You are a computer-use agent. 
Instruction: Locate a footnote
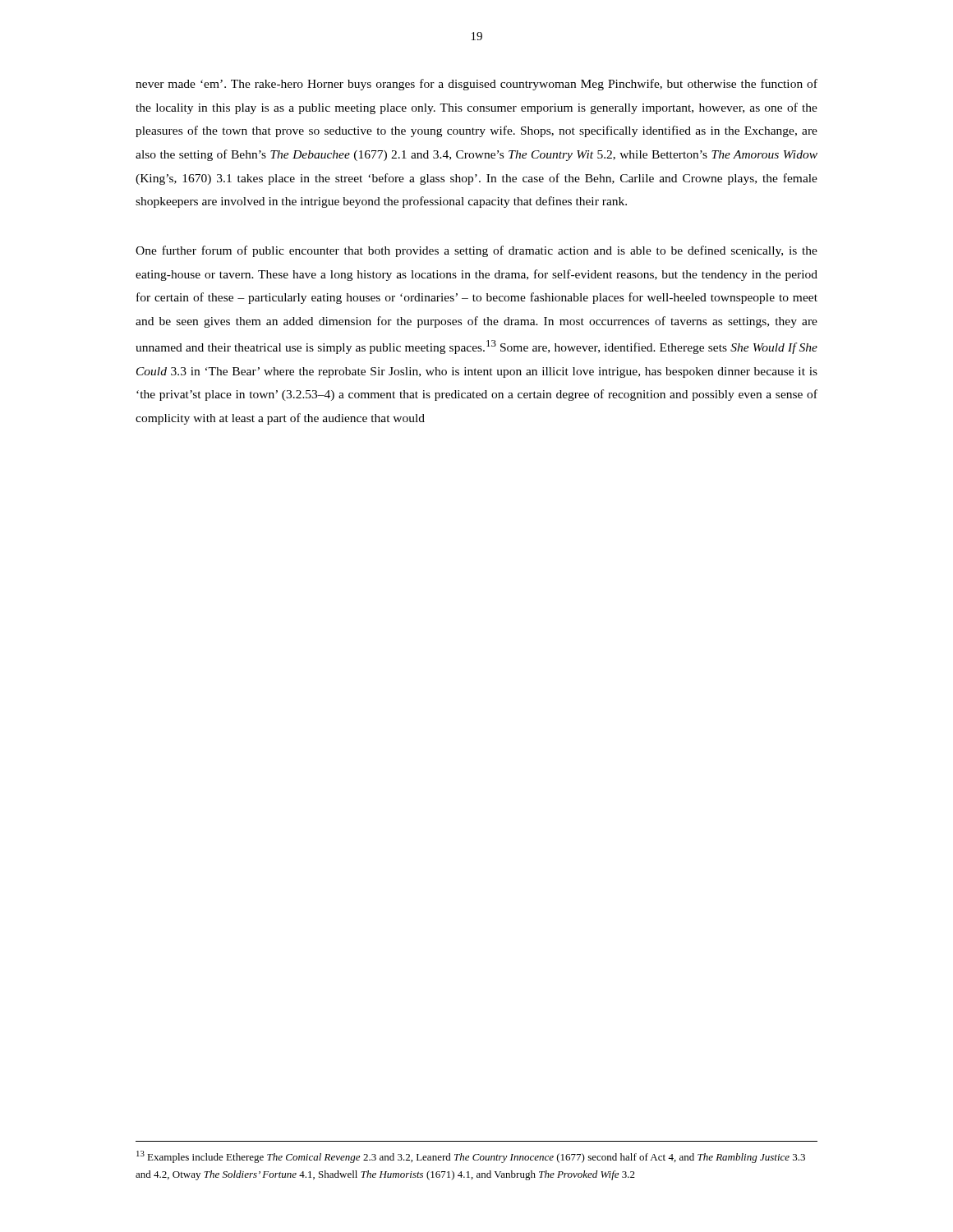tap(471, 1164)
